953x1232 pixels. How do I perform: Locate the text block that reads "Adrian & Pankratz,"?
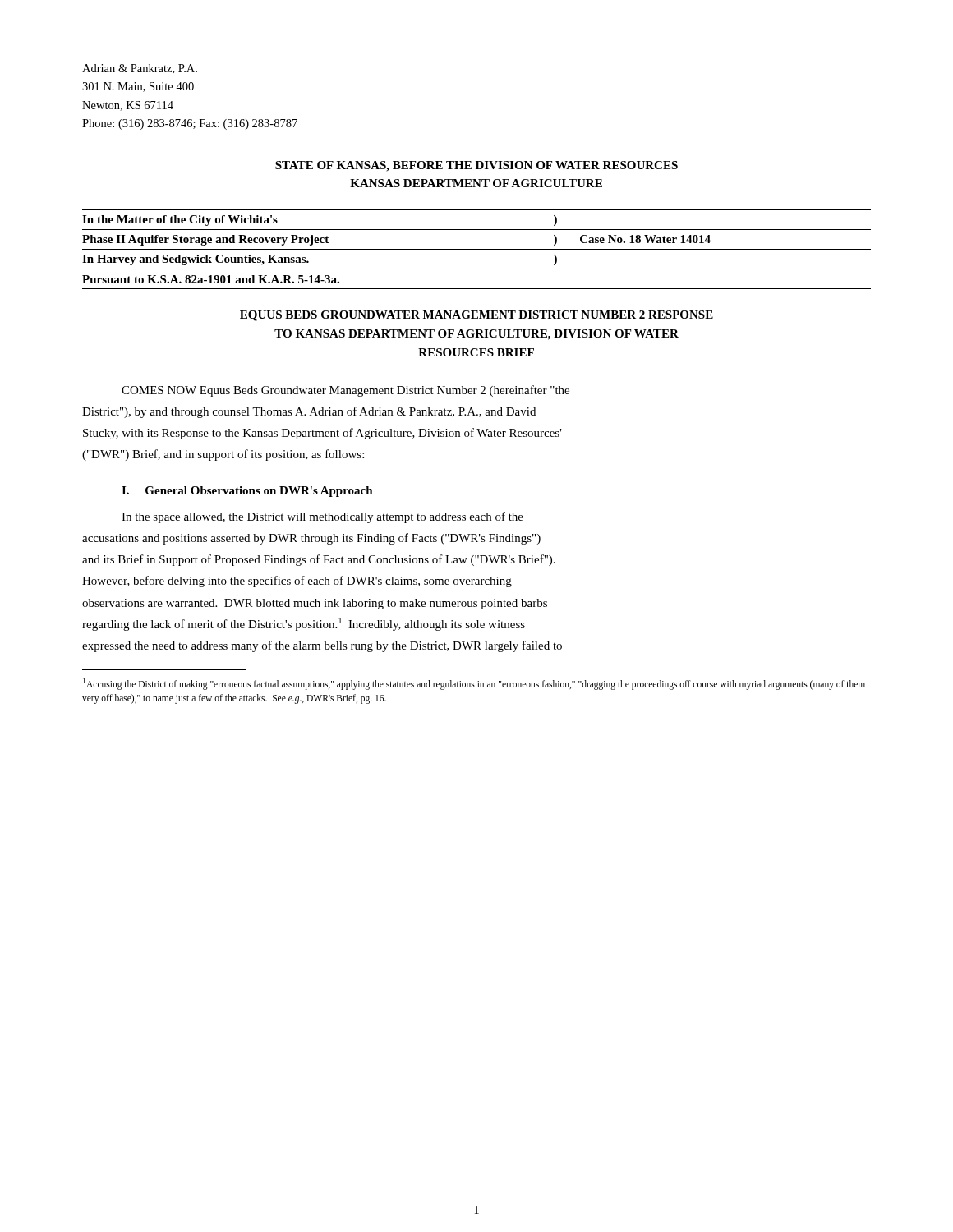point(190,96)
